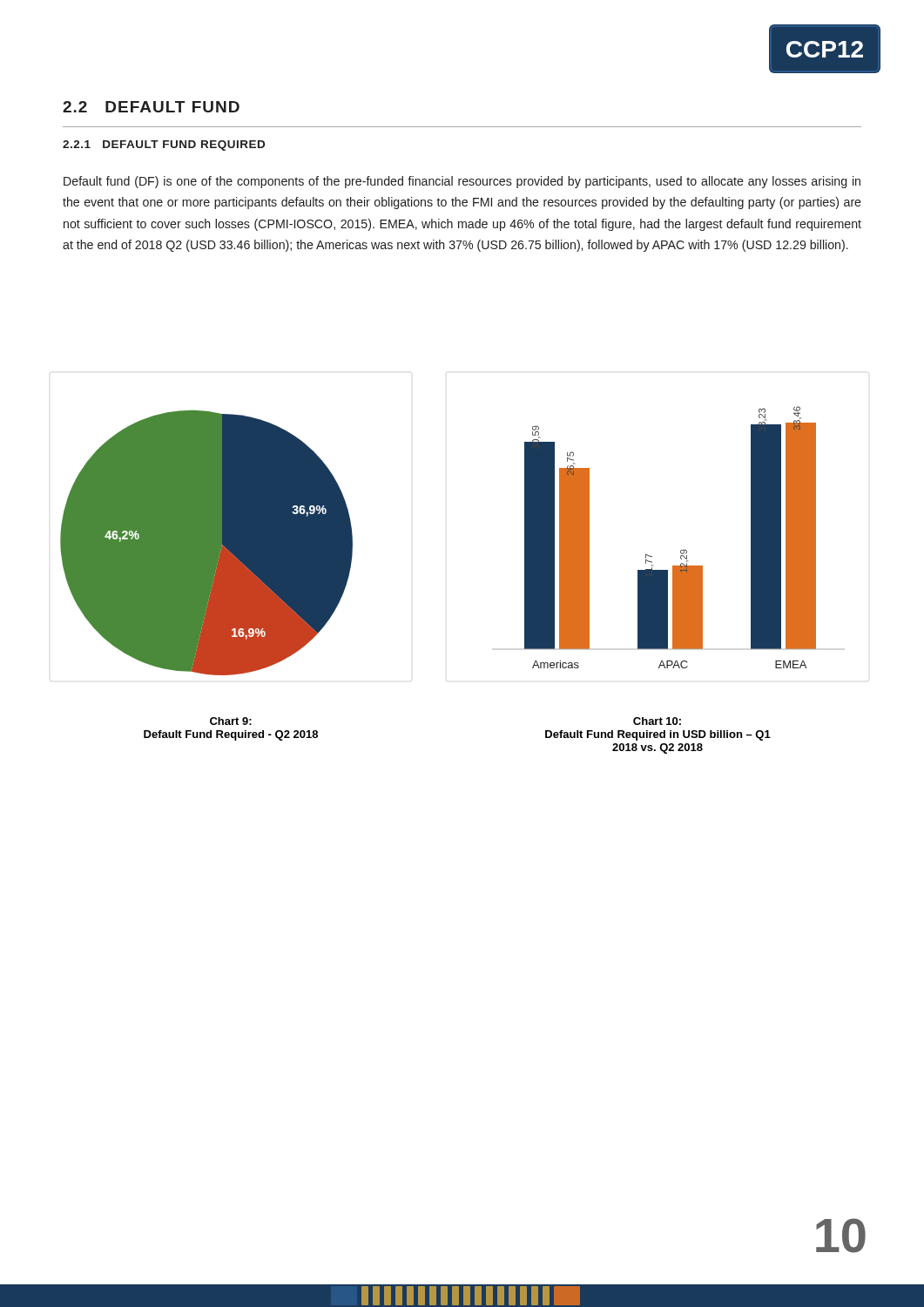Image resolution: width=924 pixels, height=1307 pixels.
Task: Select the text block that reads "Default fund (DF) is one of the"
Action: pos(462,213)
